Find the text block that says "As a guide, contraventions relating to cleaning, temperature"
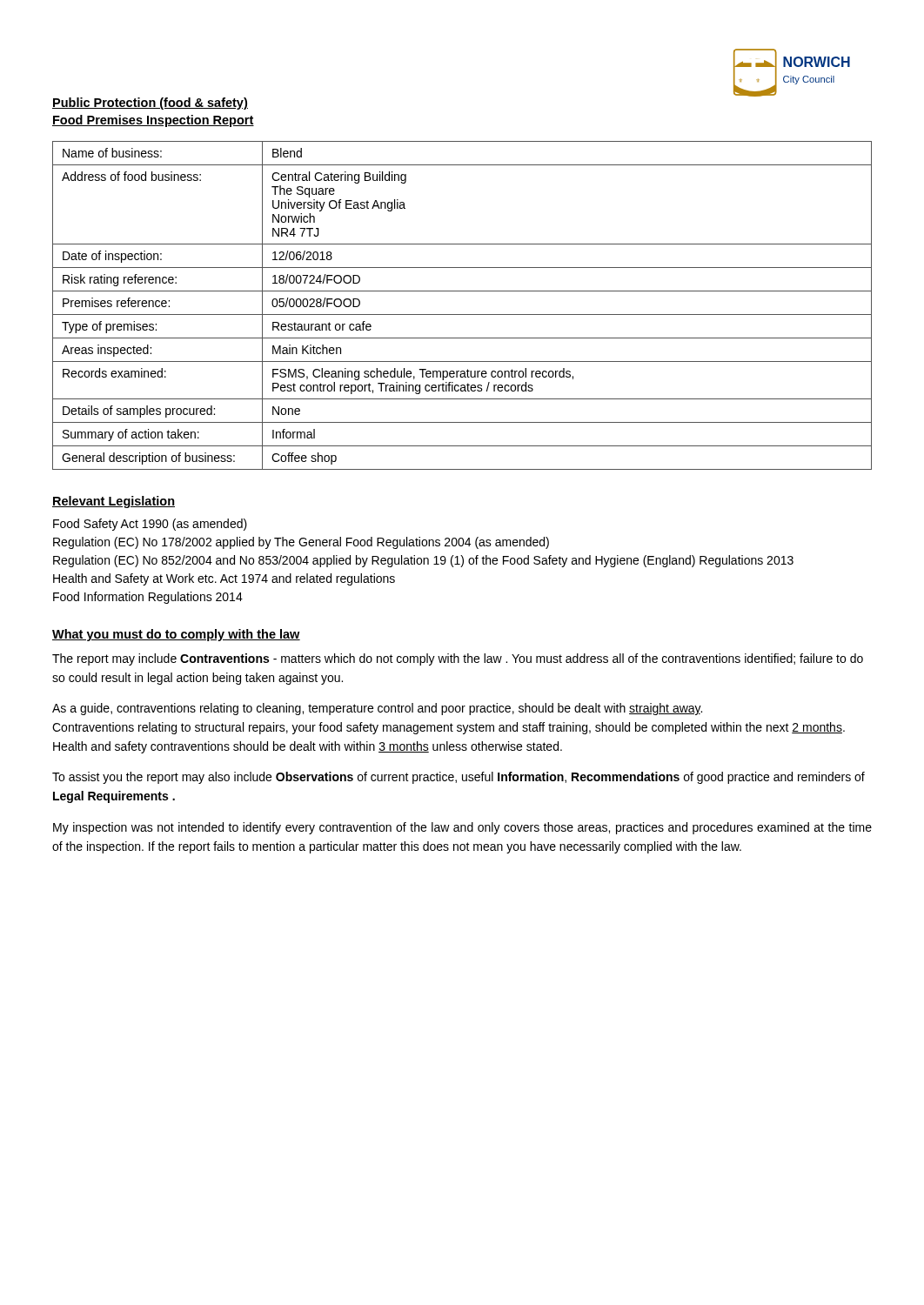This screenshot has width=924, height=1305. pyautogui.click(x=449, y=727)
